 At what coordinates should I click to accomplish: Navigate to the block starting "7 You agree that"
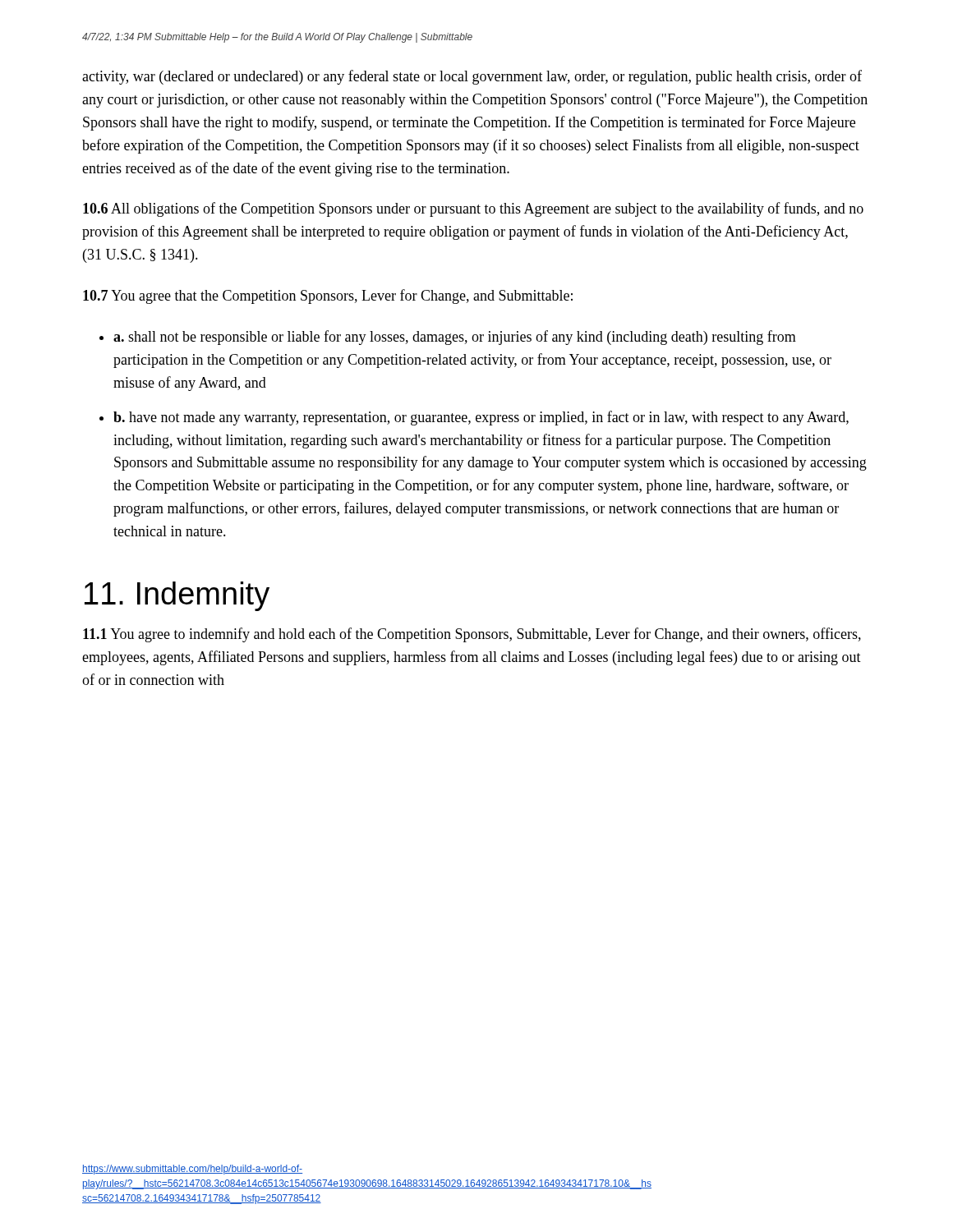328,296
